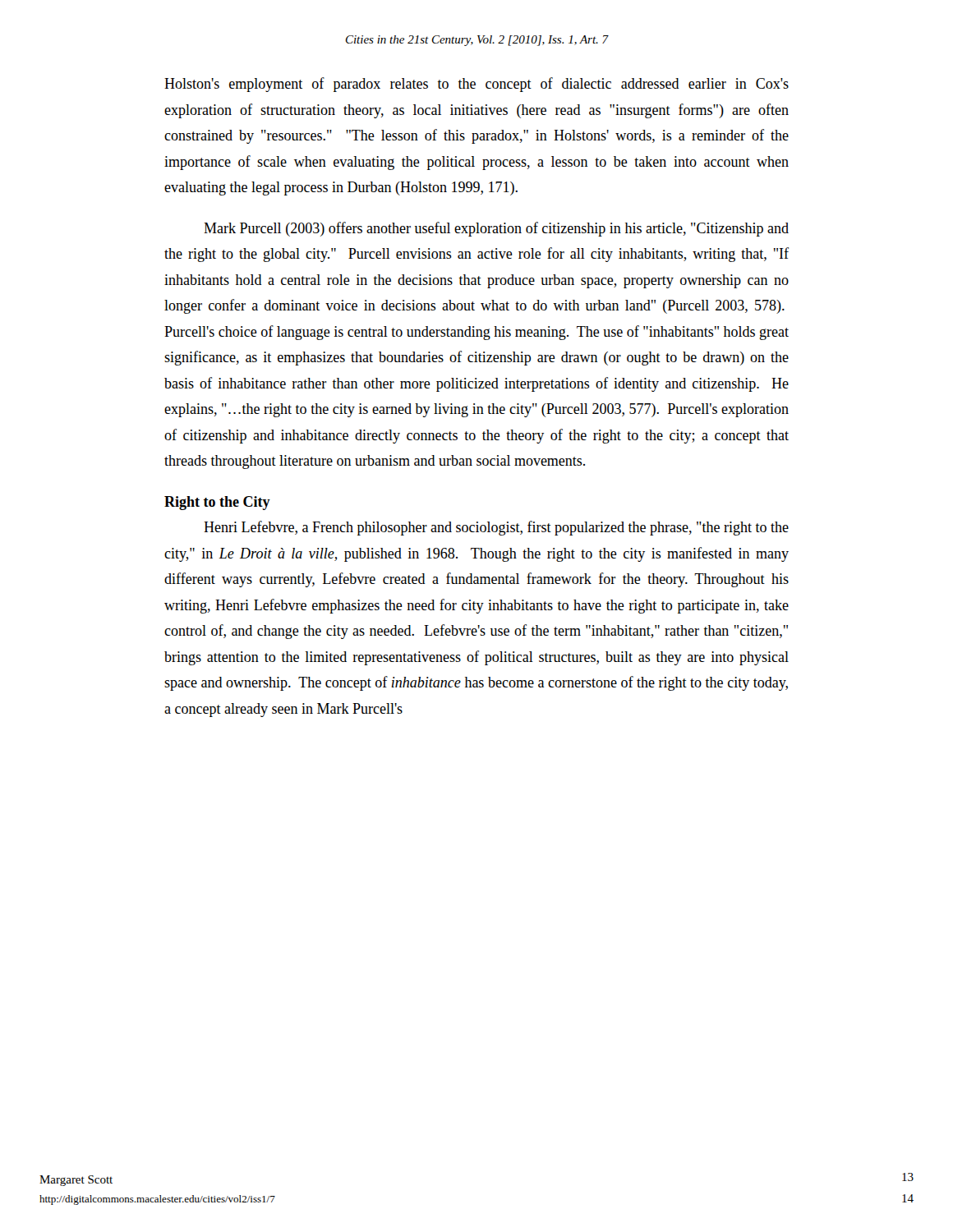Click on the block starting "Right to the City"
953x1232 pixels.
click(x=217, y=501)
